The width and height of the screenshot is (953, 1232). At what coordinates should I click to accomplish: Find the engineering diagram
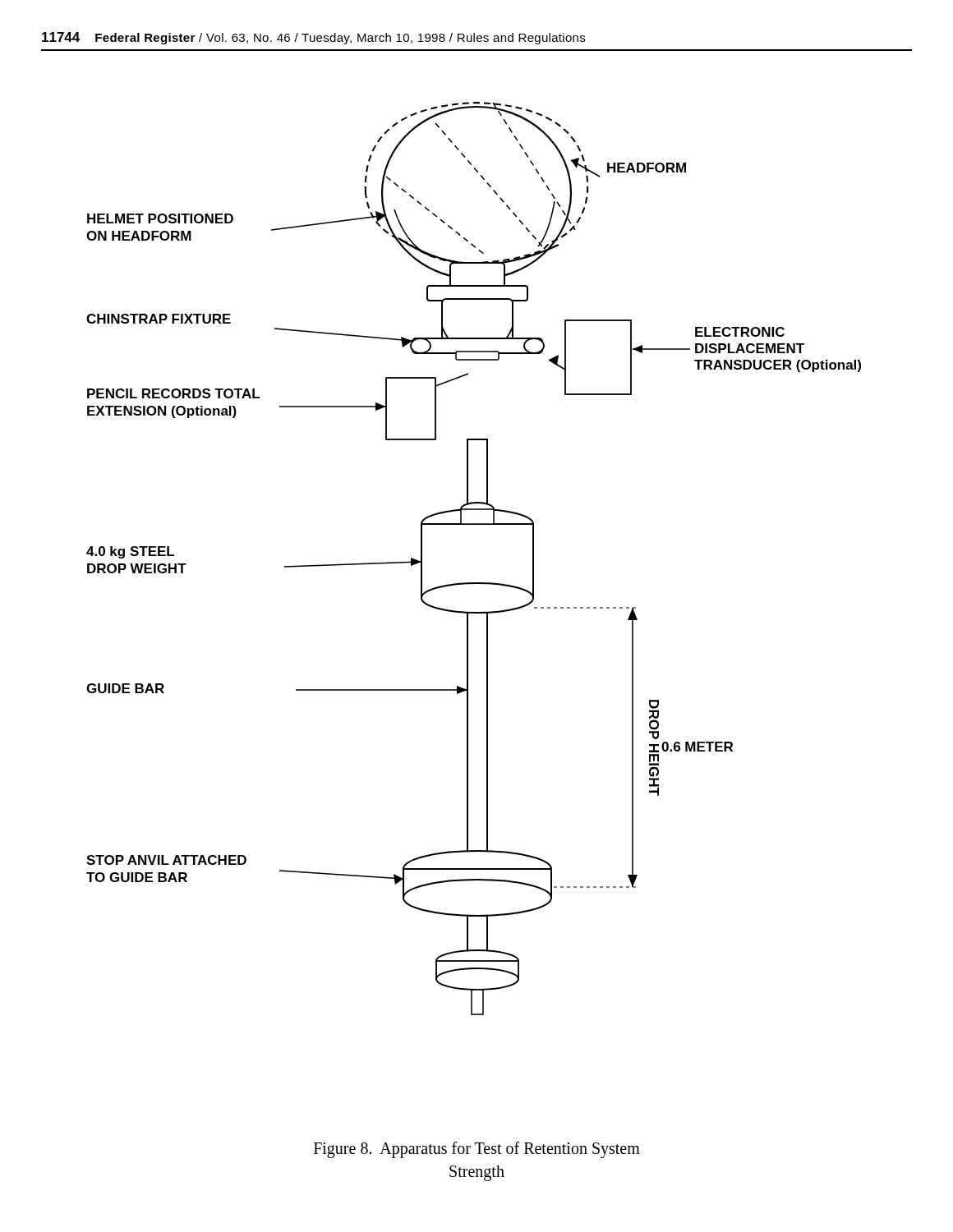coord(476,583)
